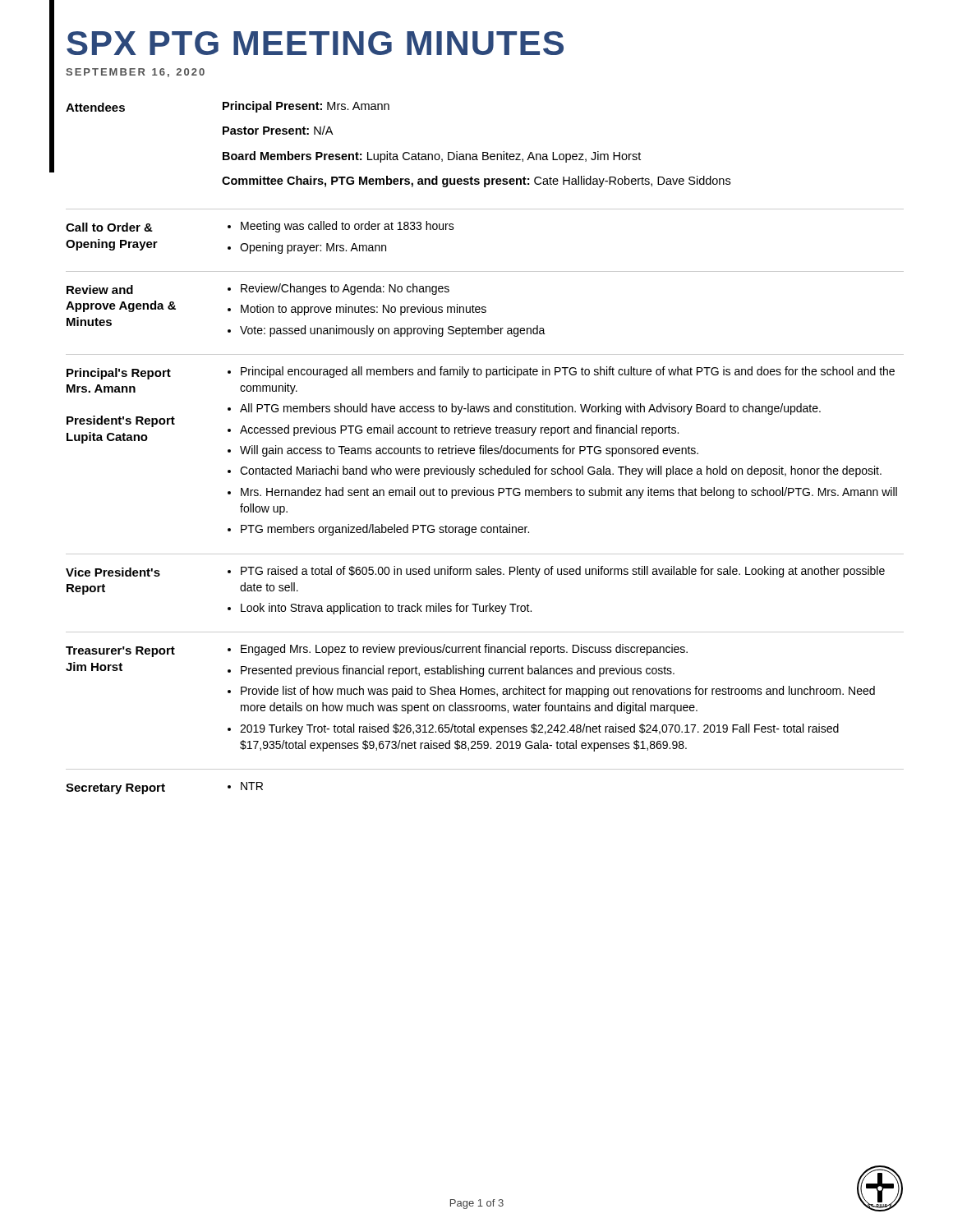Locate the text starting "Contacted Mariachi band who were previously scheduled for"
This screenshot has height=1232, width=953.
(x=561, y=471)
